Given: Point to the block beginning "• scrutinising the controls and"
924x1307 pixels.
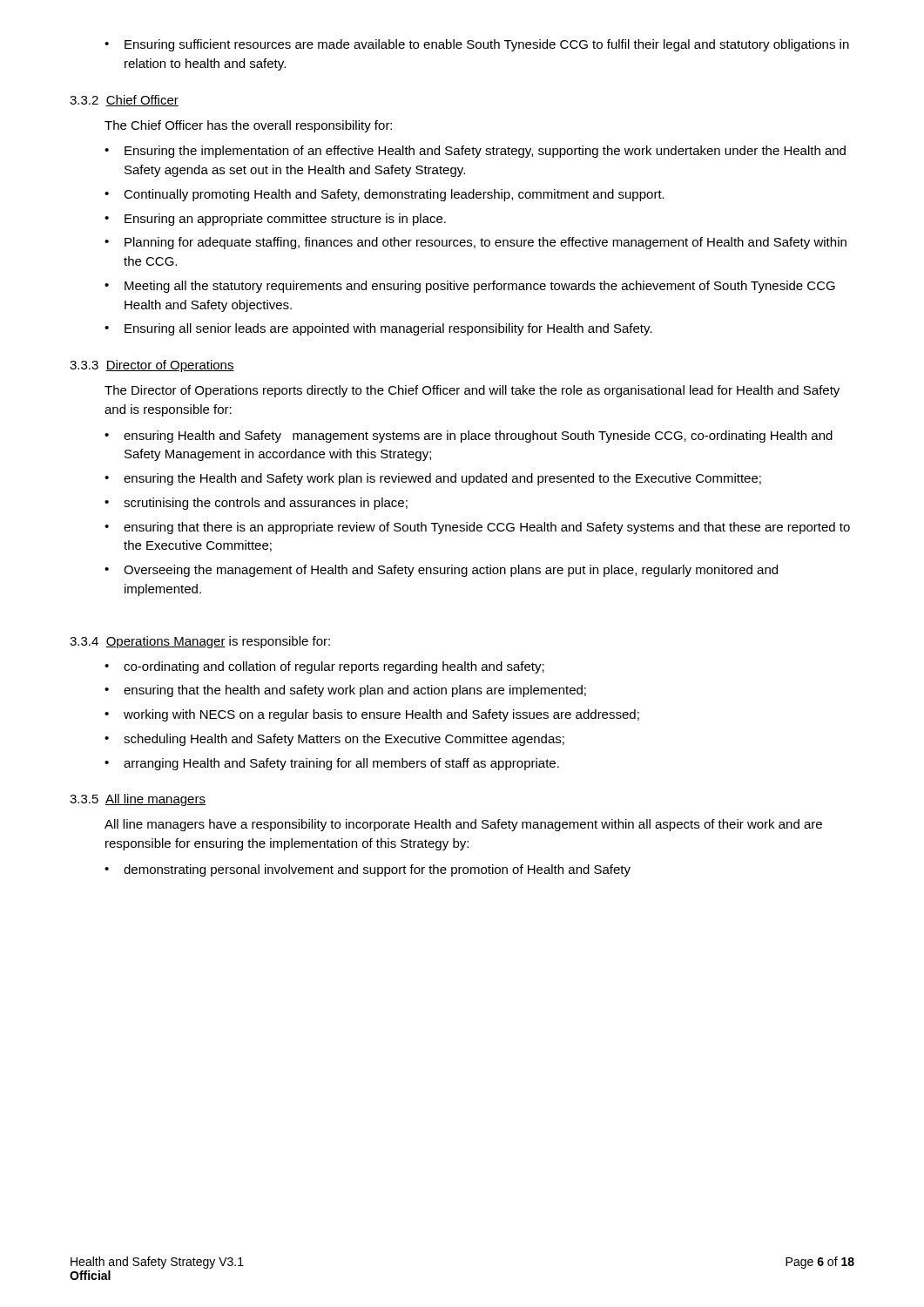Looking at the screenshot, I should [256, 504].
